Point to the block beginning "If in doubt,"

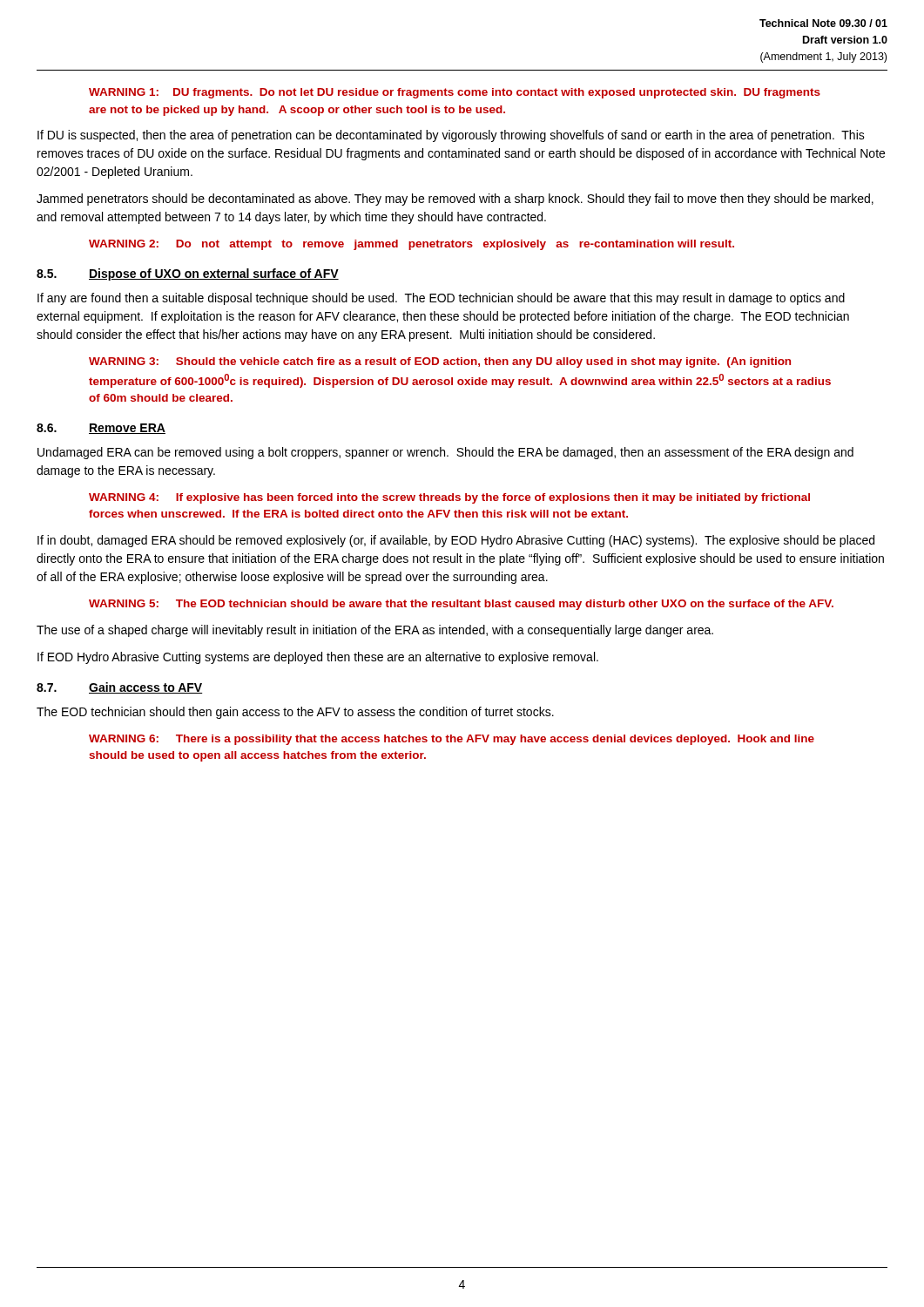coord(461,559)
